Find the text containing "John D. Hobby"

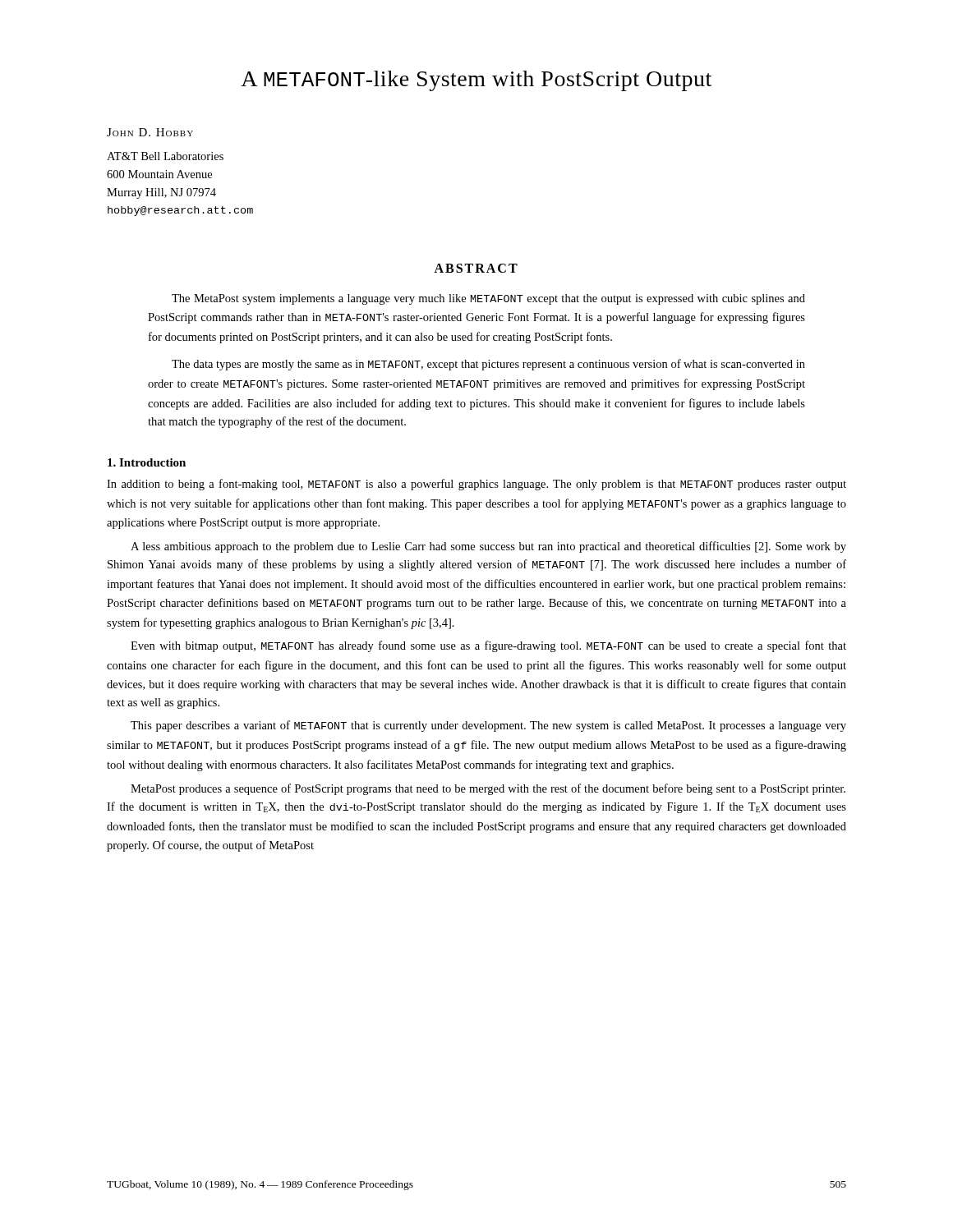point(150,132)
